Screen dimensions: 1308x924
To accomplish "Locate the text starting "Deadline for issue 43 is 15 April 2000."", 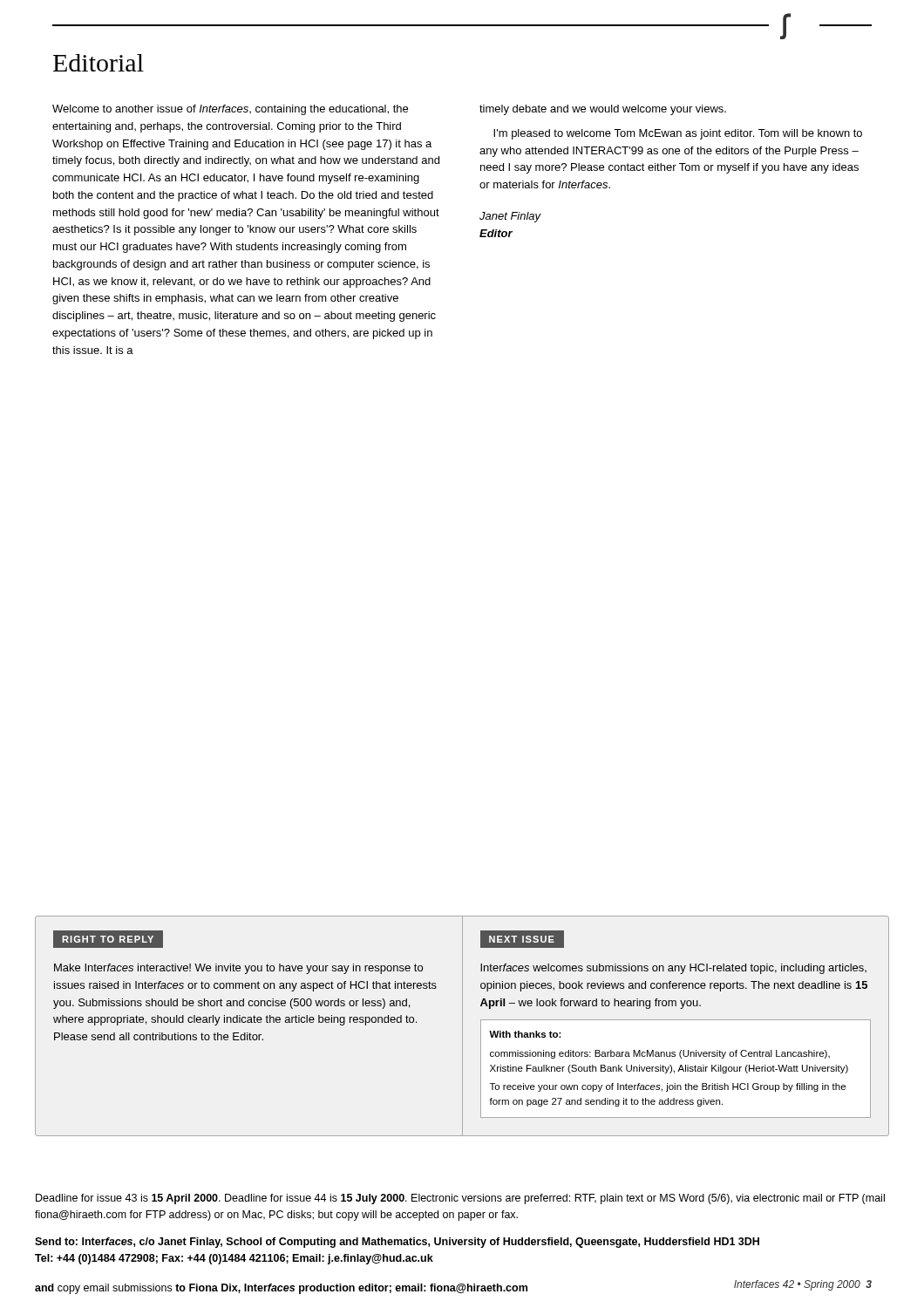I will coord(460,1206).
